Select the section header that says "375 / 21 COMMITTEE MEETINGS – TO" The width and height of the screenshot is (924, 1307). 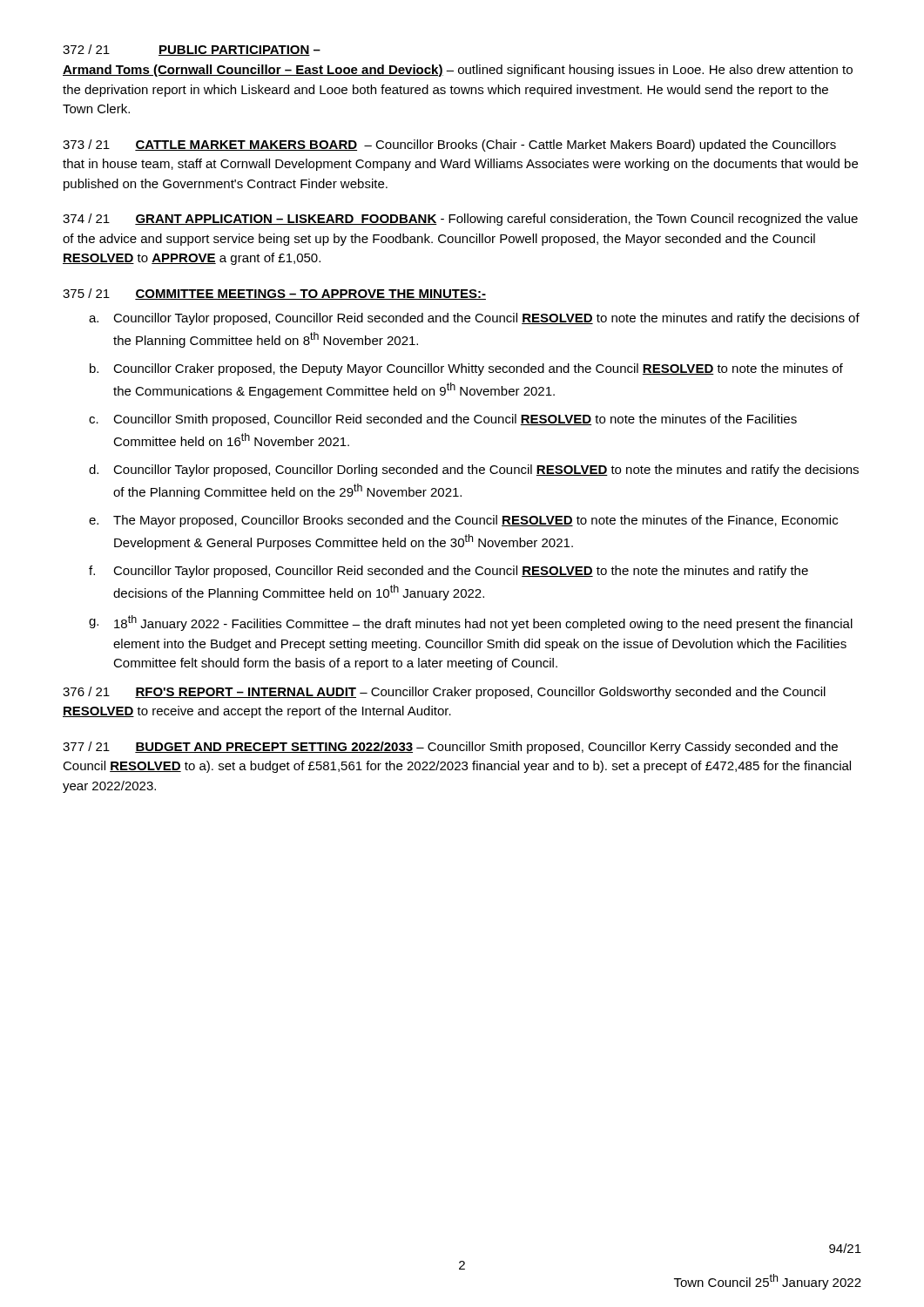click(x=274, y=293)
